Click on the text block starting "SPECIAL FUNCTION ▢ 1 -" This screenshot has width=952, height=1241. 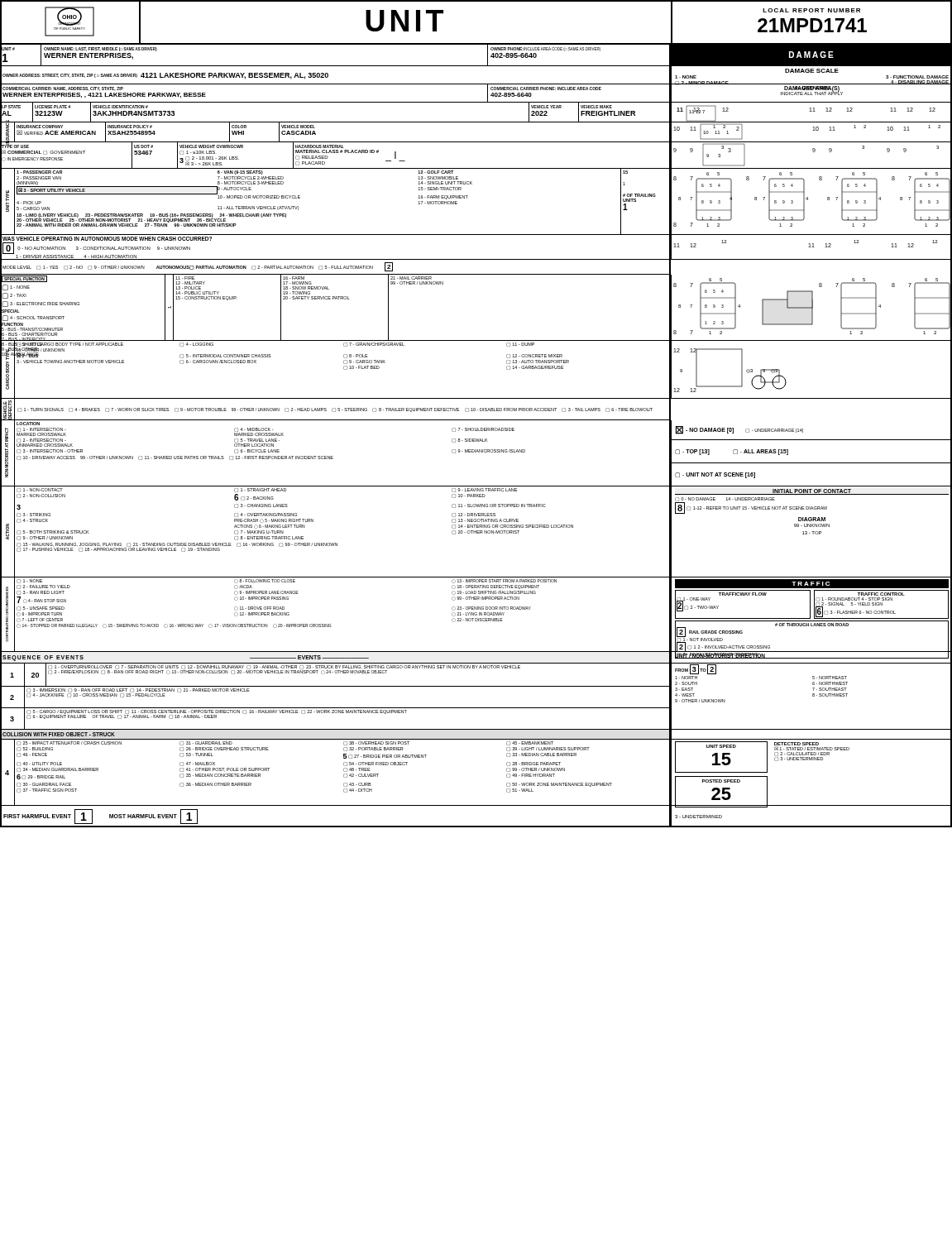click(x=335, y=308)
